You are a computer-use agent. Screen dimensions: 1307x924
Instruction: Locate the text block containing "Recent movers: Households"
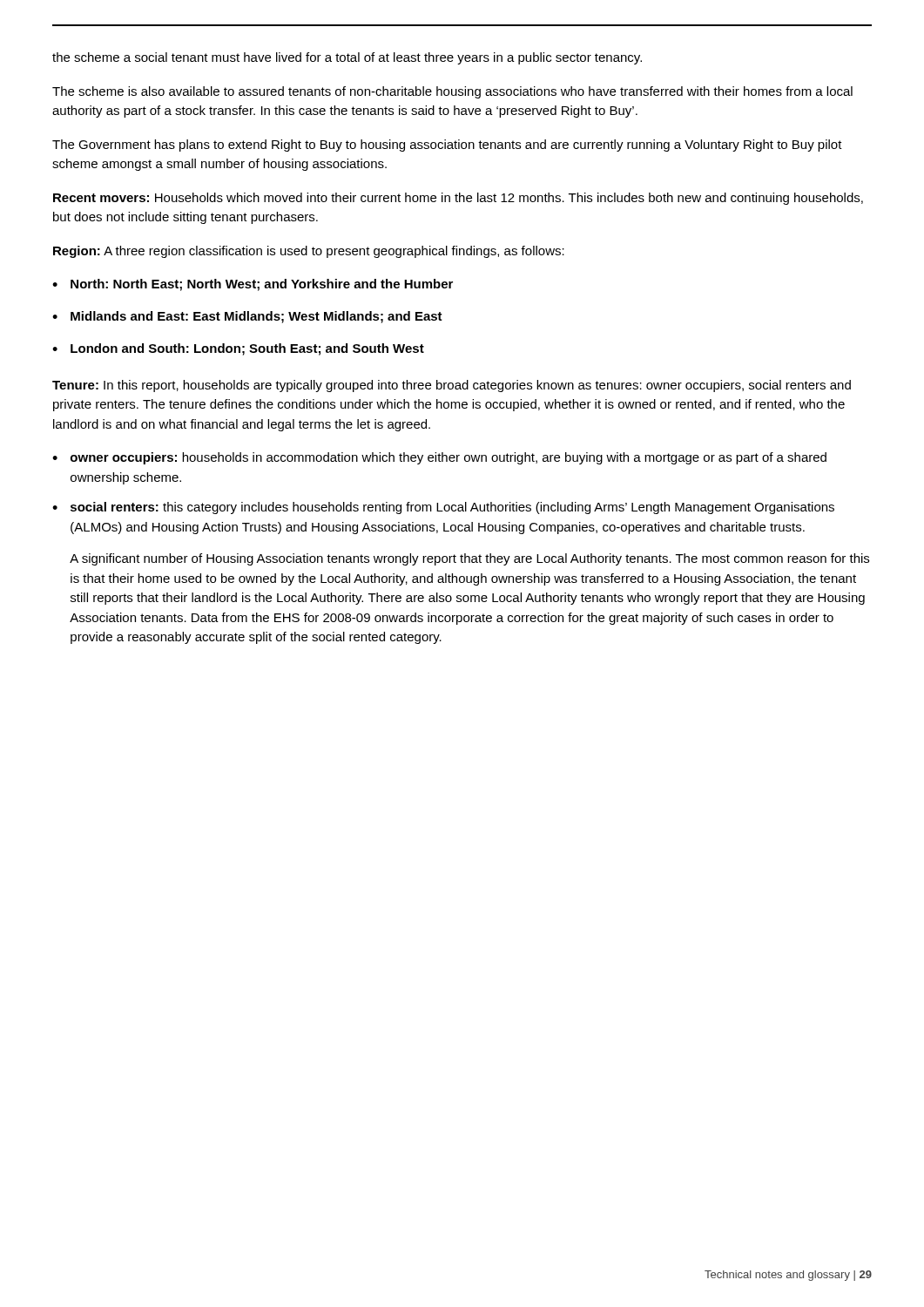458,207
